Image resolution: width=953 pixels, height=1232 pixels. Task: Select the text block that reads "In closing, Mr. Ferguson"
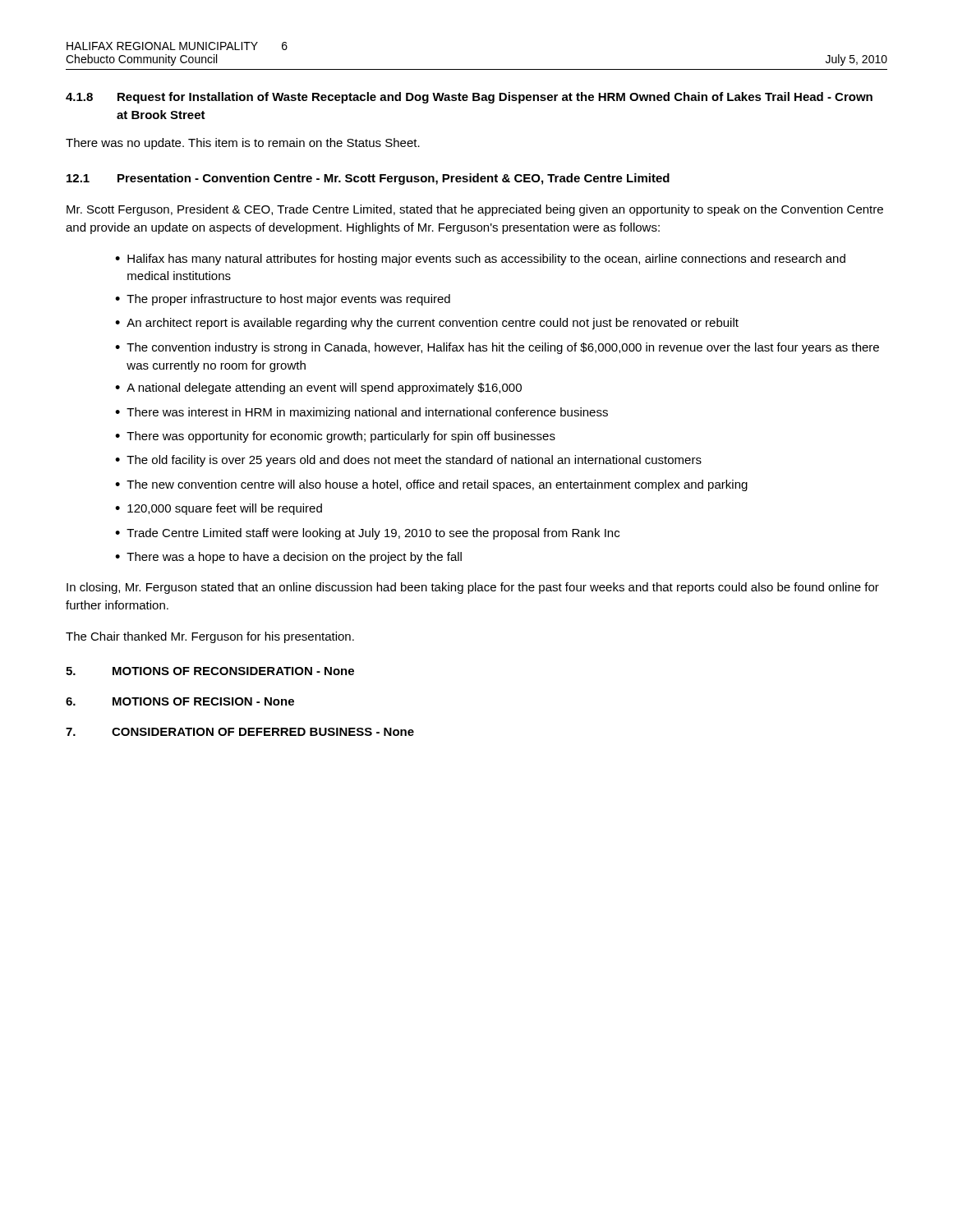click(x=472, y=596)
